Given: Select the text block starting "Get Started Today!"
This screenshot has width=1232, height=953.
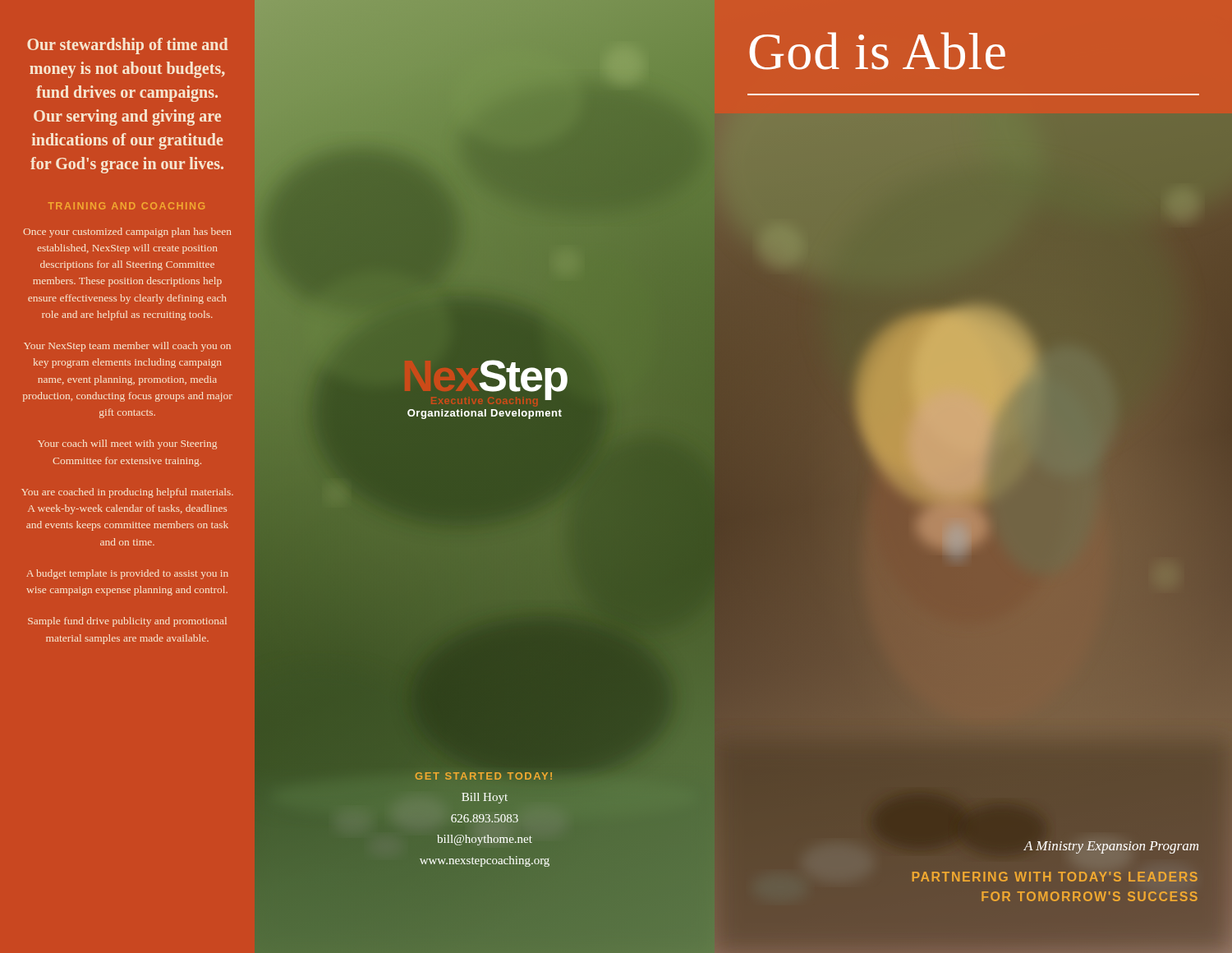Looking at the screenshot, I should 485,776.
